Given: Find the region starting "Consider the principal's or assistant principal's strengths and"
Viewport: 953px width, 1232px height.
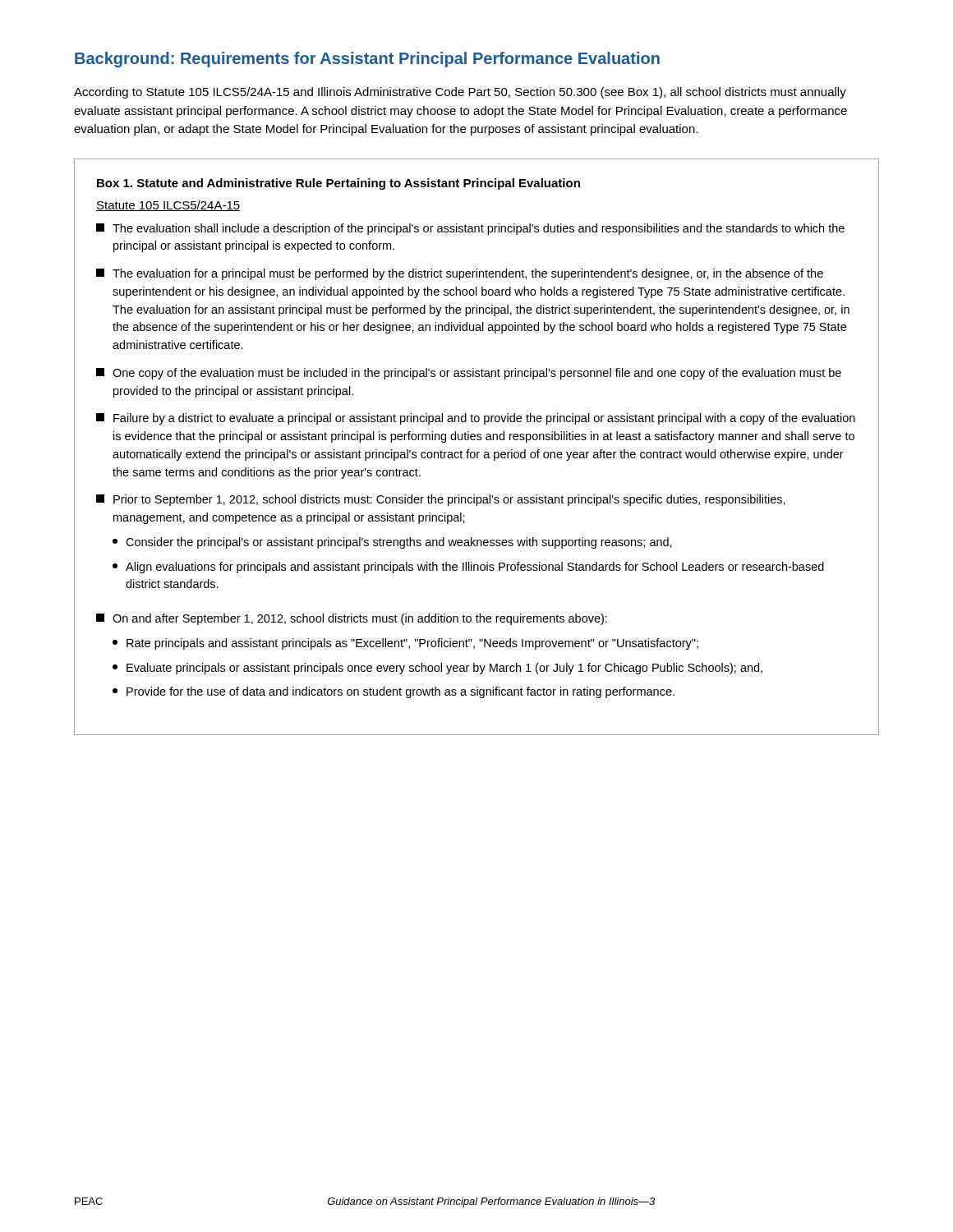Looking at the screenshot, I should 485,543.
